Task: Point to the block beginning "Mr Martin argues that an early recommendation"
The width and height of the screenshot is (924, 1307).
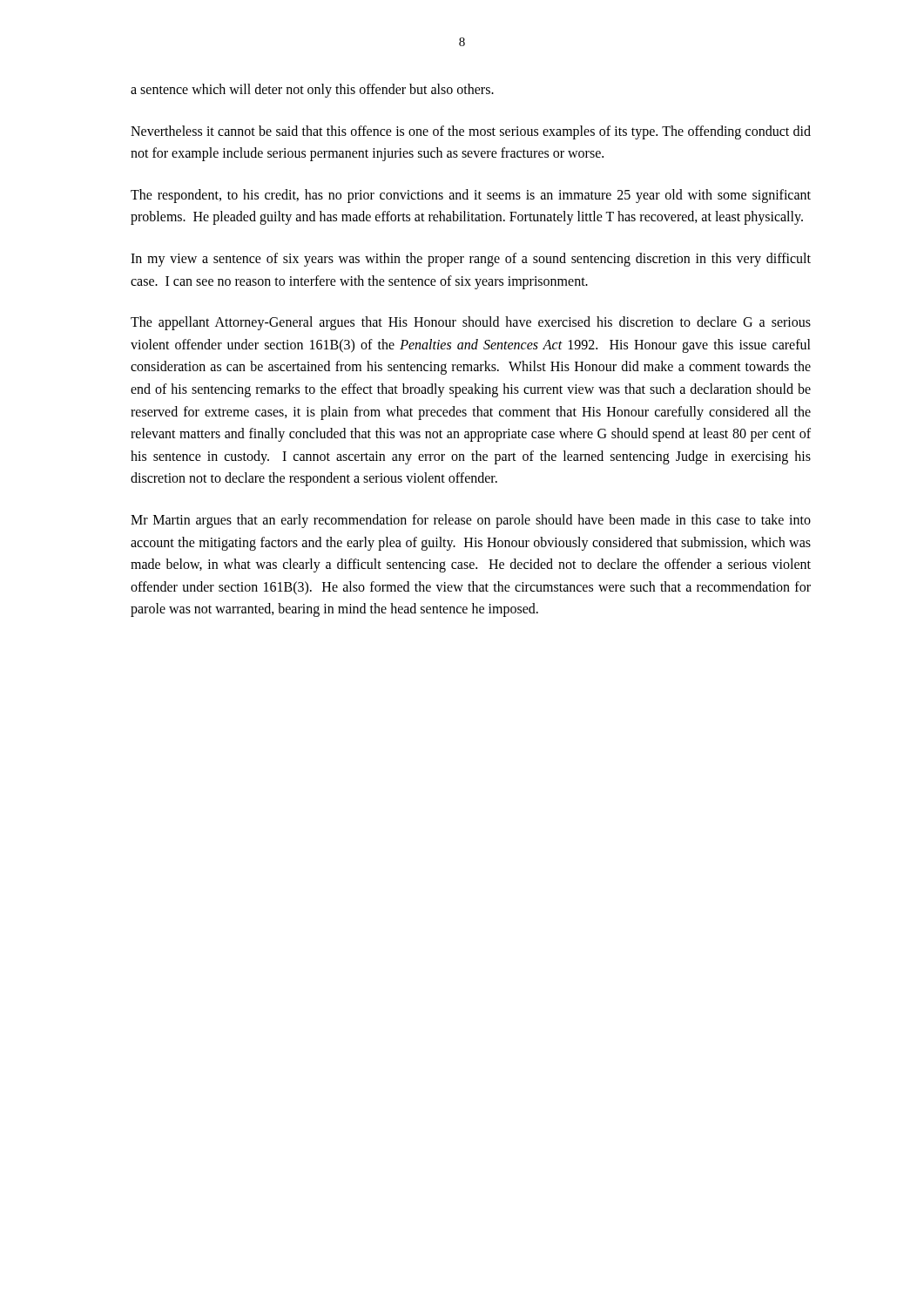Action: coord(471,564)
